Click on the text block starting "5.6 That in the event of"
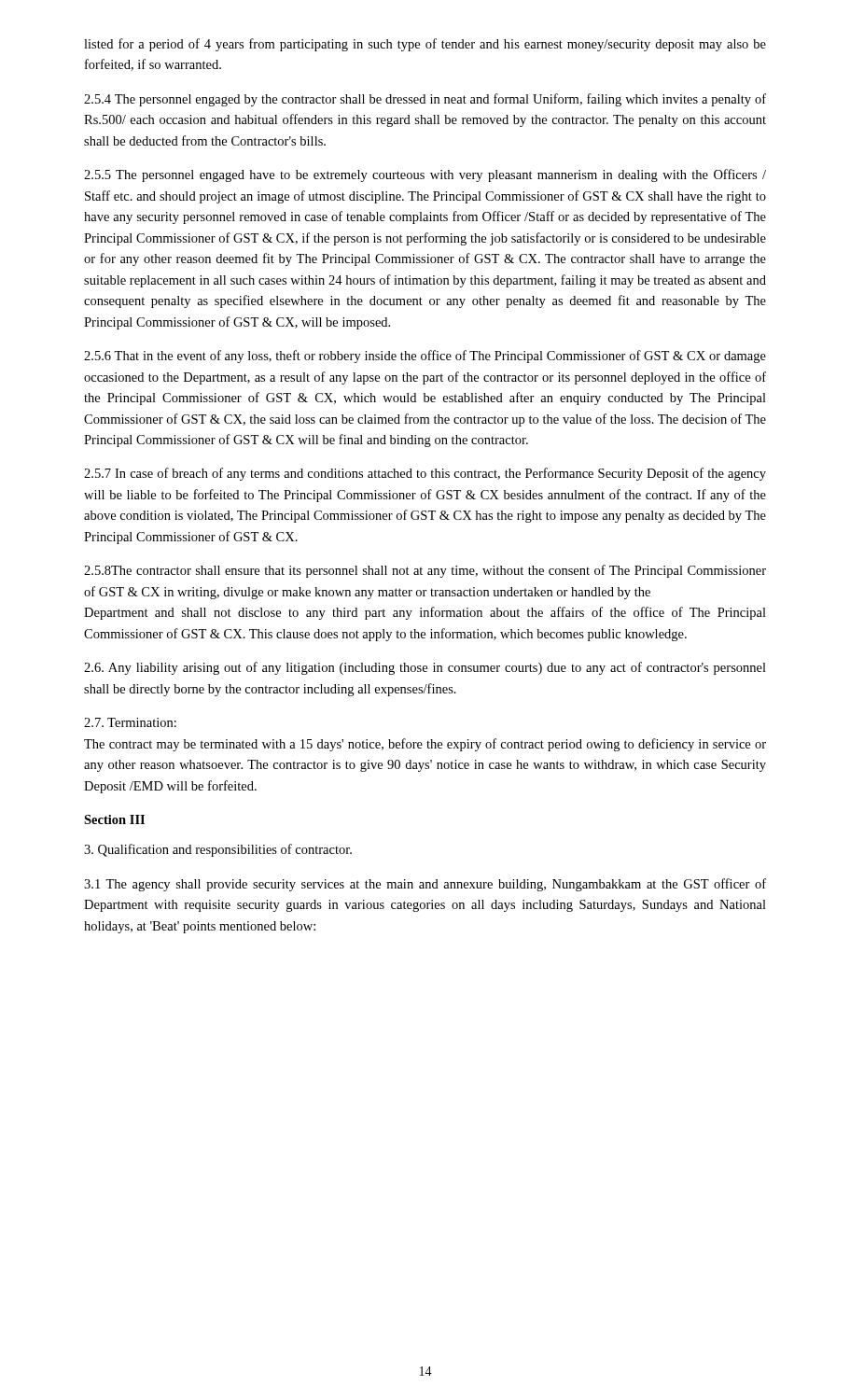Screen dimensions: 1400x850 pos(425,398)
